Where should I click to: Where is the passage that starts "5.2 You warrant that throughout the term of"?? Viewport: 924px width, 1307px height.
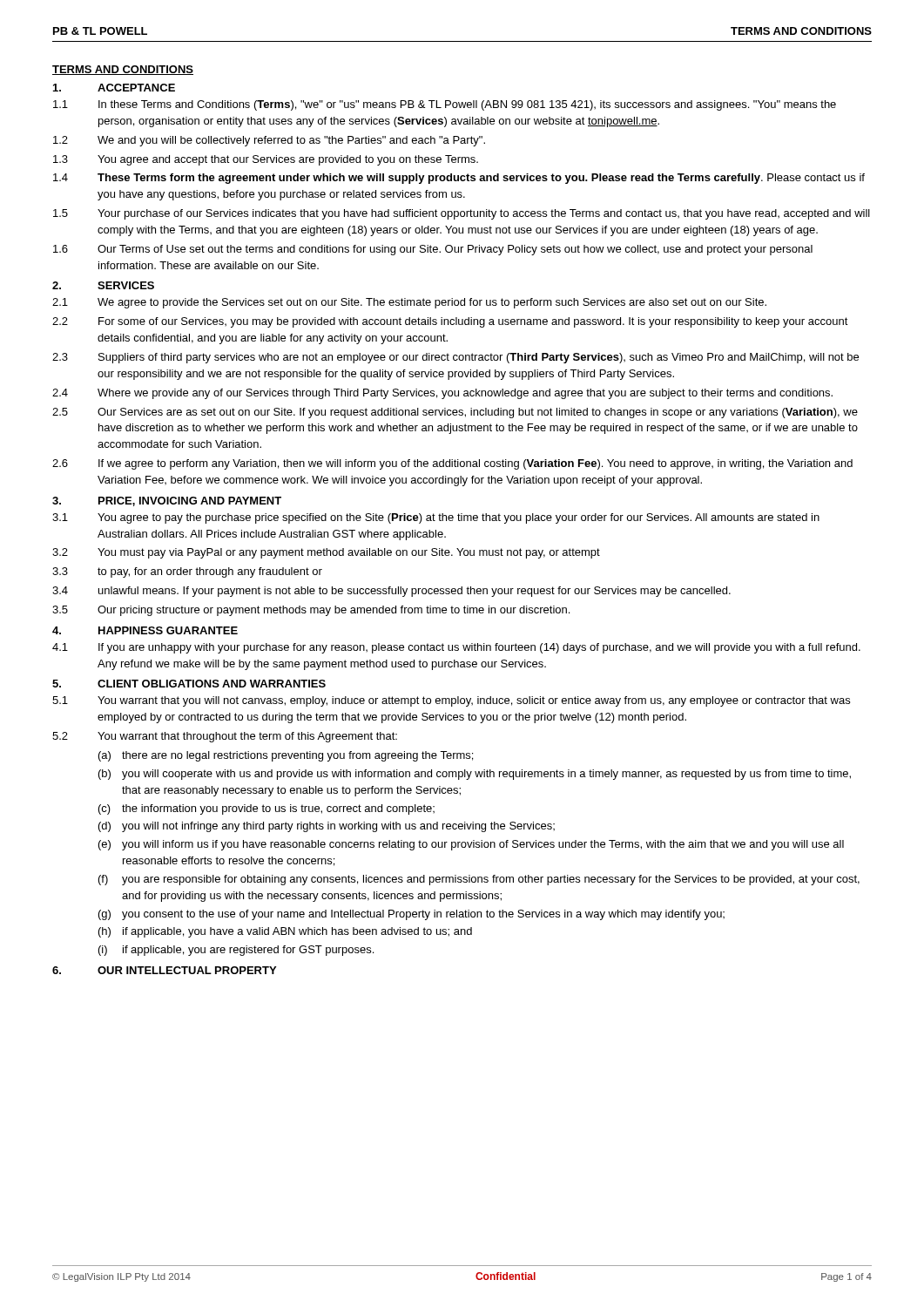click(x=225, y=737)
